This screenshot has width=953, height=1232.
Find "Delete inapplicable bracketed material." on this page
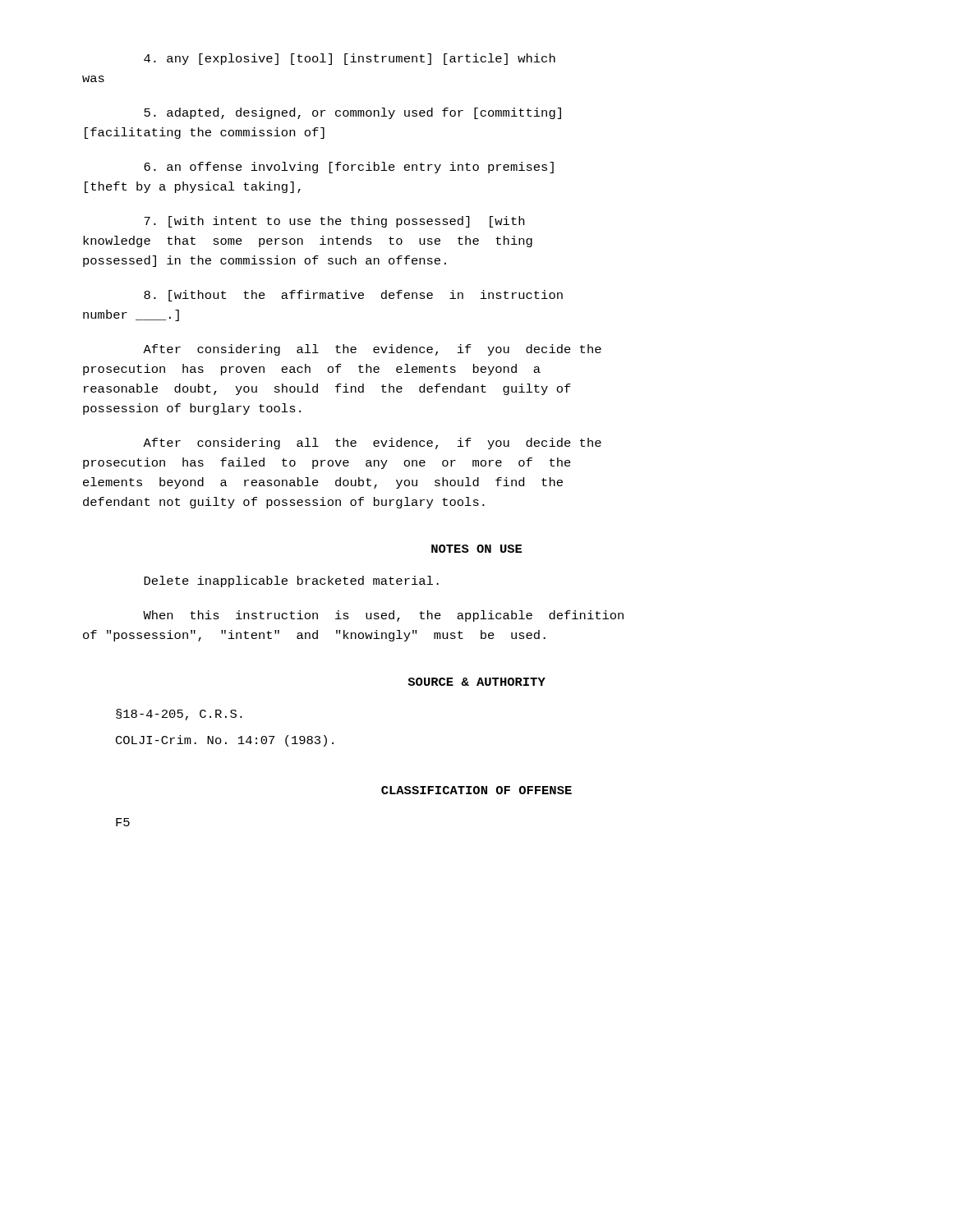click(x=262, y=582)
